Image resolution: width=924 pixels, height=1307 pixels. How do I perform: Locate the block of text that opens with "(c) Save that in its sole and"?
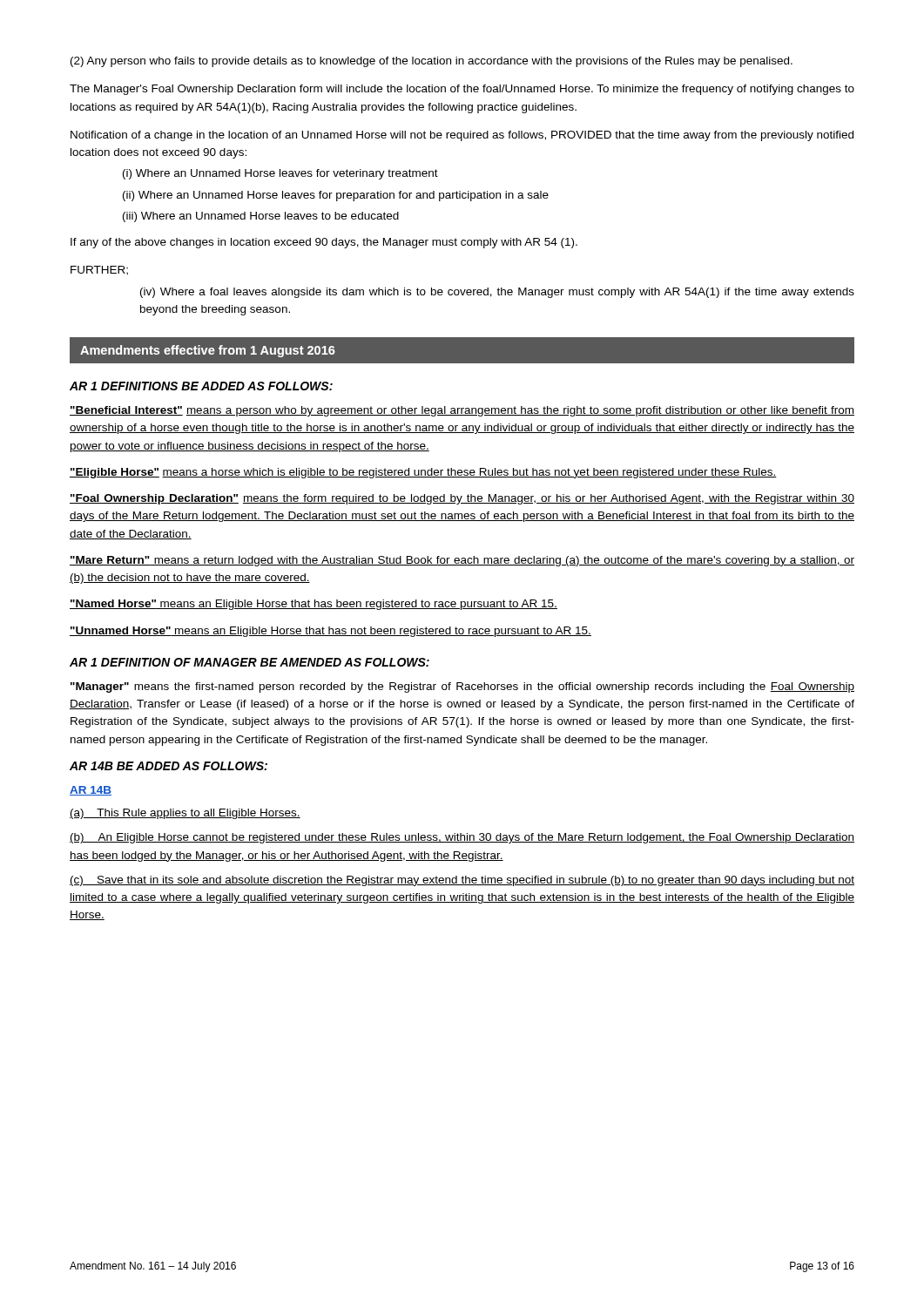click(x=462, y=897)
